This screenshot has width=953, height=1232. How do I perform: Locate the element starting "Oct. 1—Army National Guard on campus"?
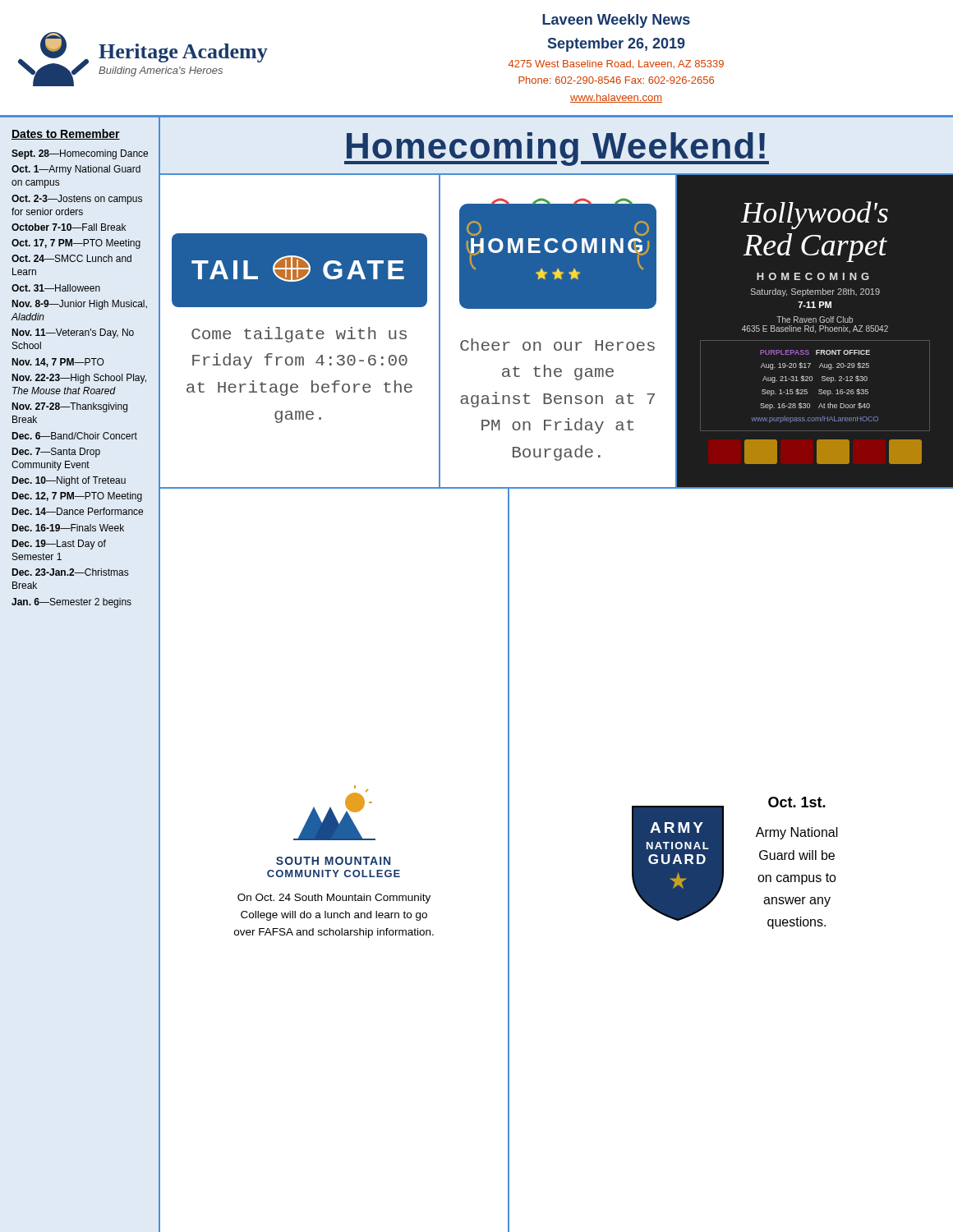pos(76,176)
